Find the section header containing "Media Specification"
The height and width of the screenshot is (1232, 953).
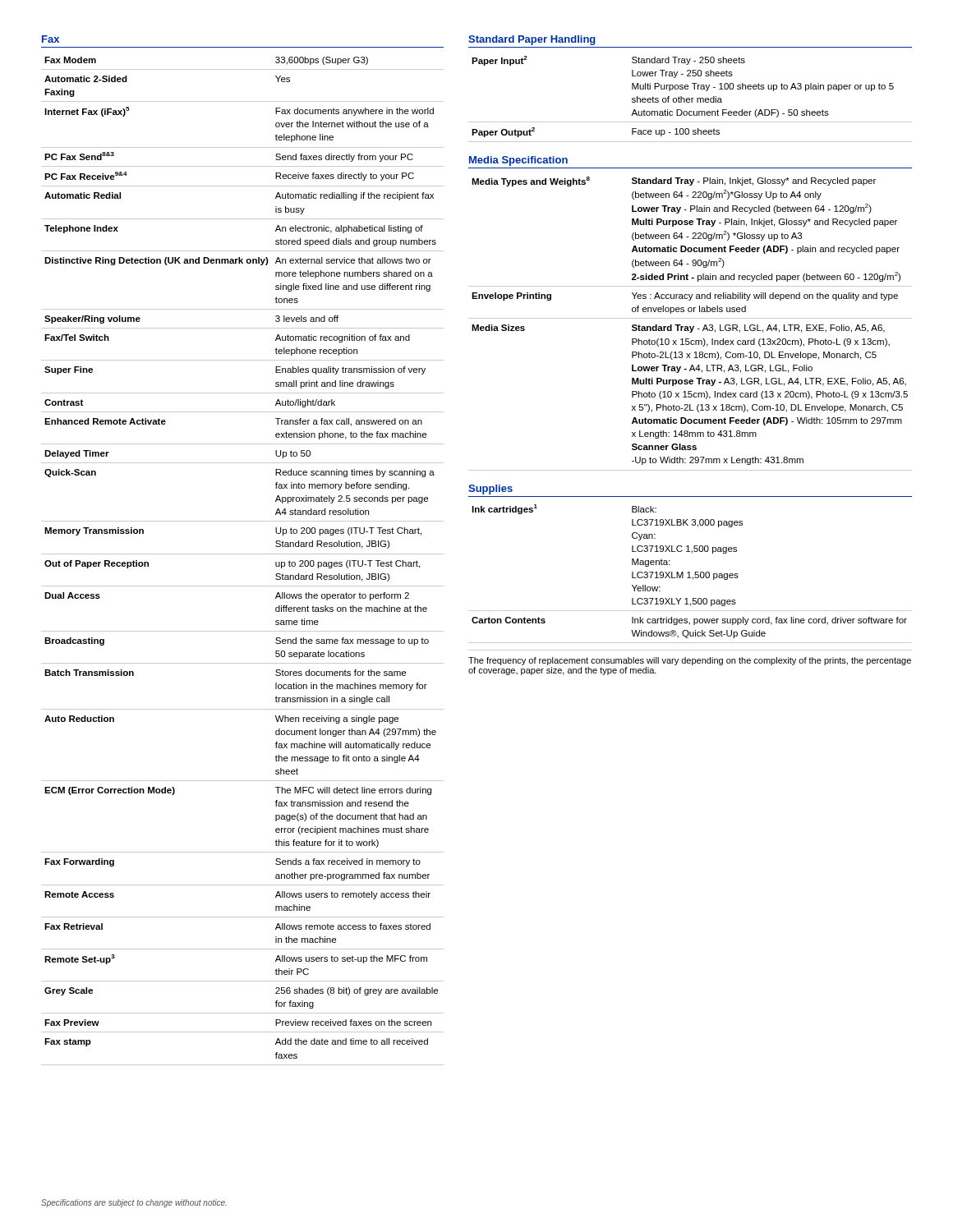(518, 160)
